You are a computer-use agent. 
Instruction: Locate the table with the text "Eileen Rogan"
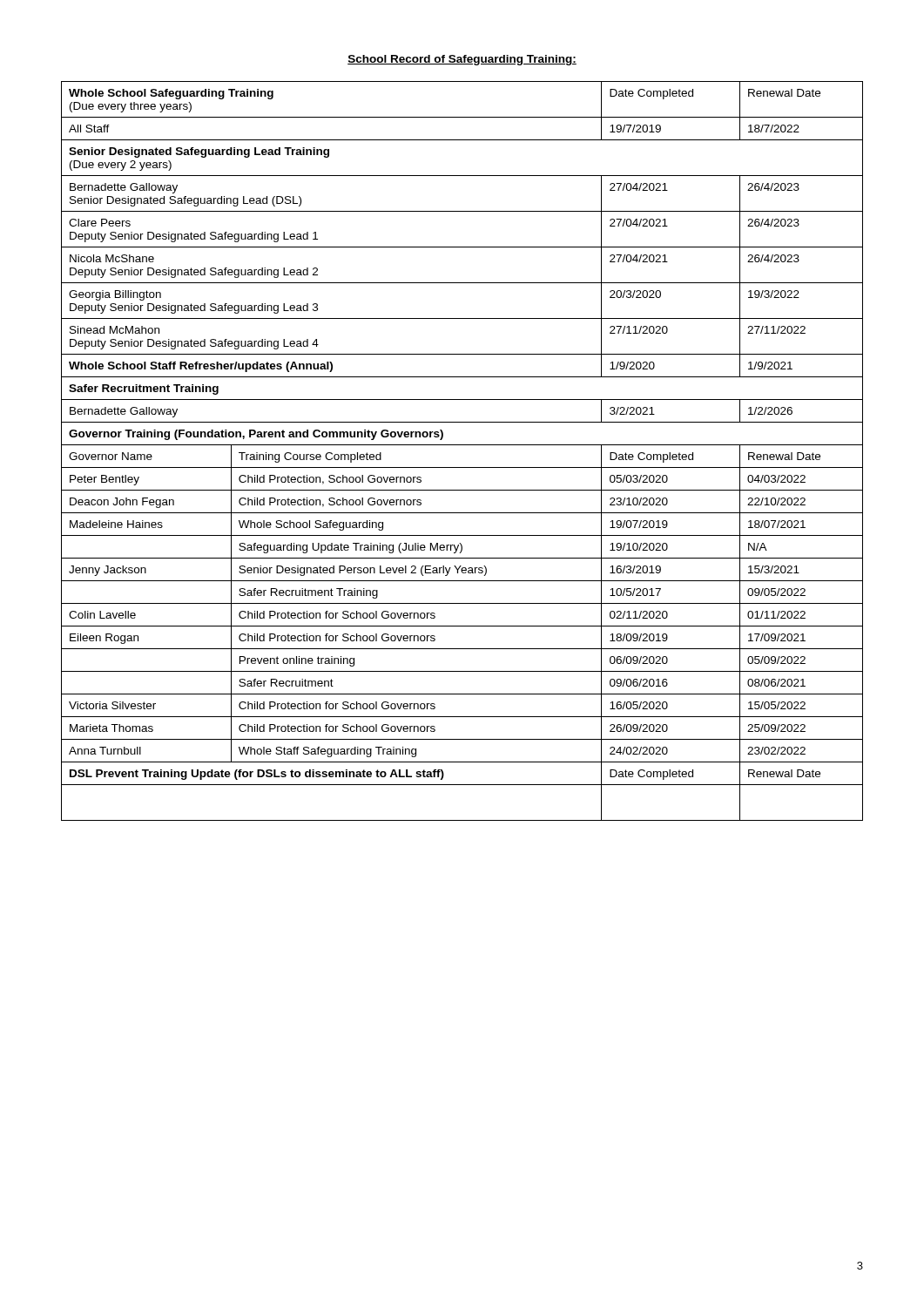point(462,451)
